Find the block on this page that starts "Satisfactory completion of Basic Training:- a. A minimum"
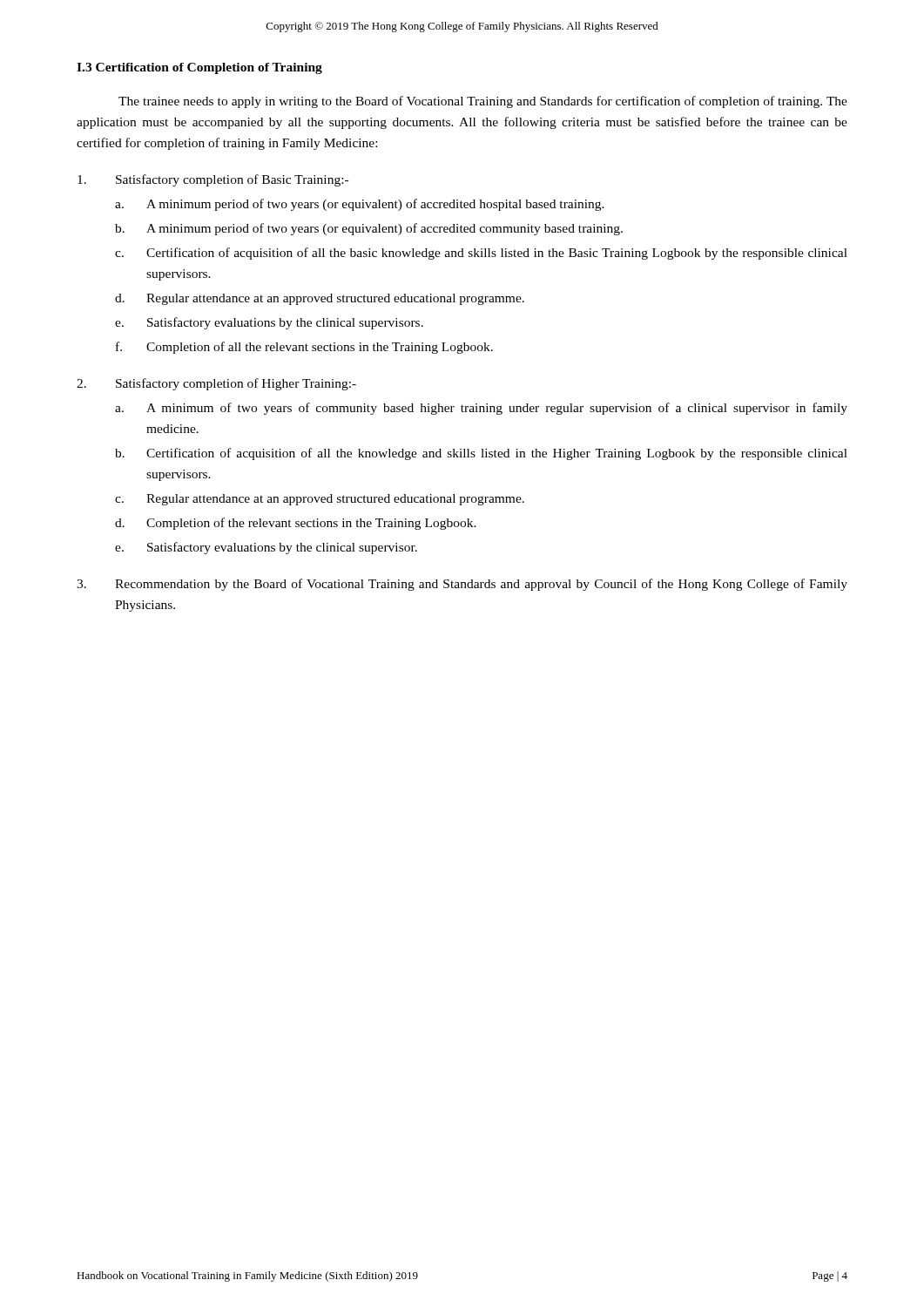 [x=462, y=265]
